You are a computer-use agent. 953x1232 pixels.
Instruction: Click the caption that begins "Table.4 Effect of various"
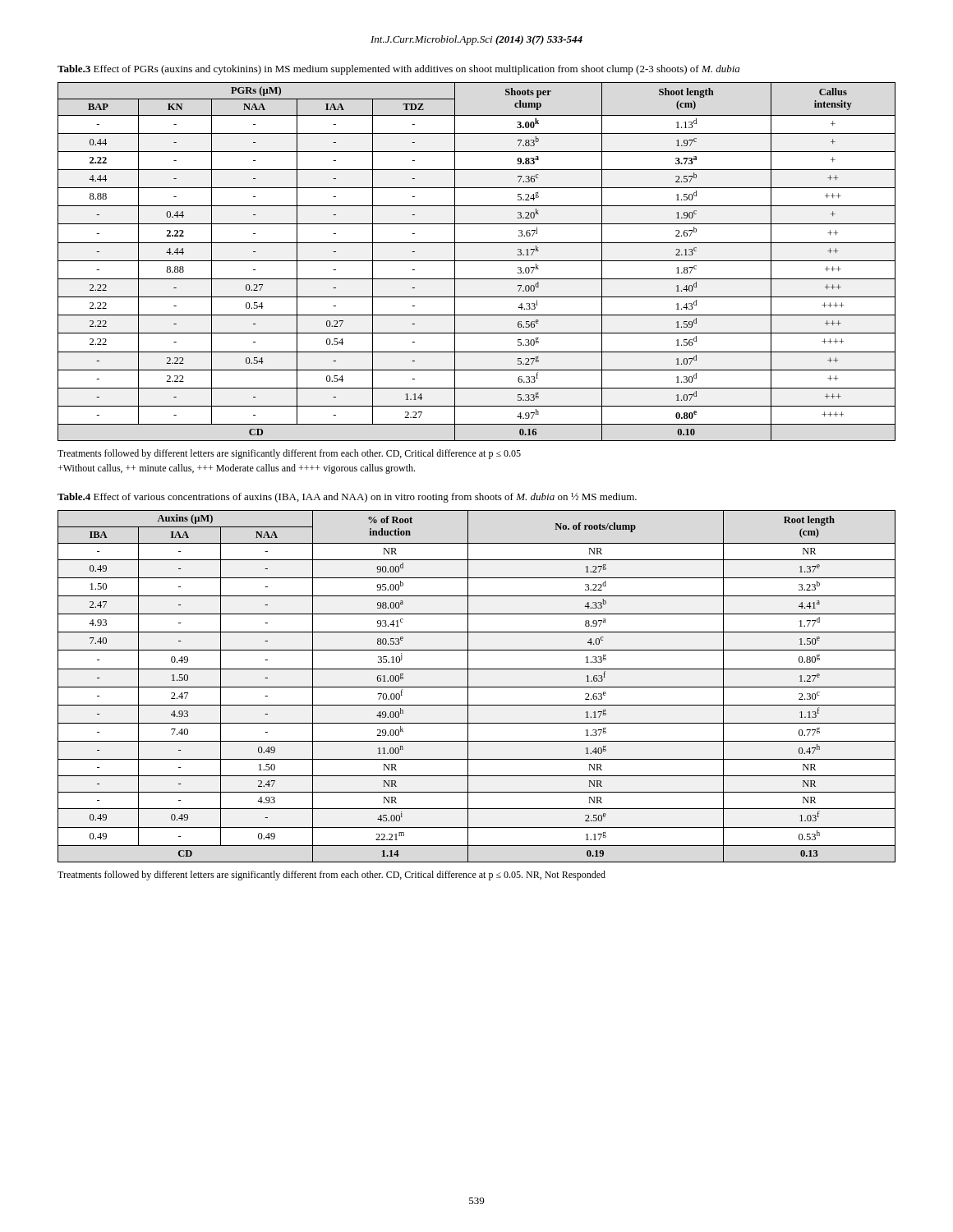pyautogui.click(x=347, y=497)
